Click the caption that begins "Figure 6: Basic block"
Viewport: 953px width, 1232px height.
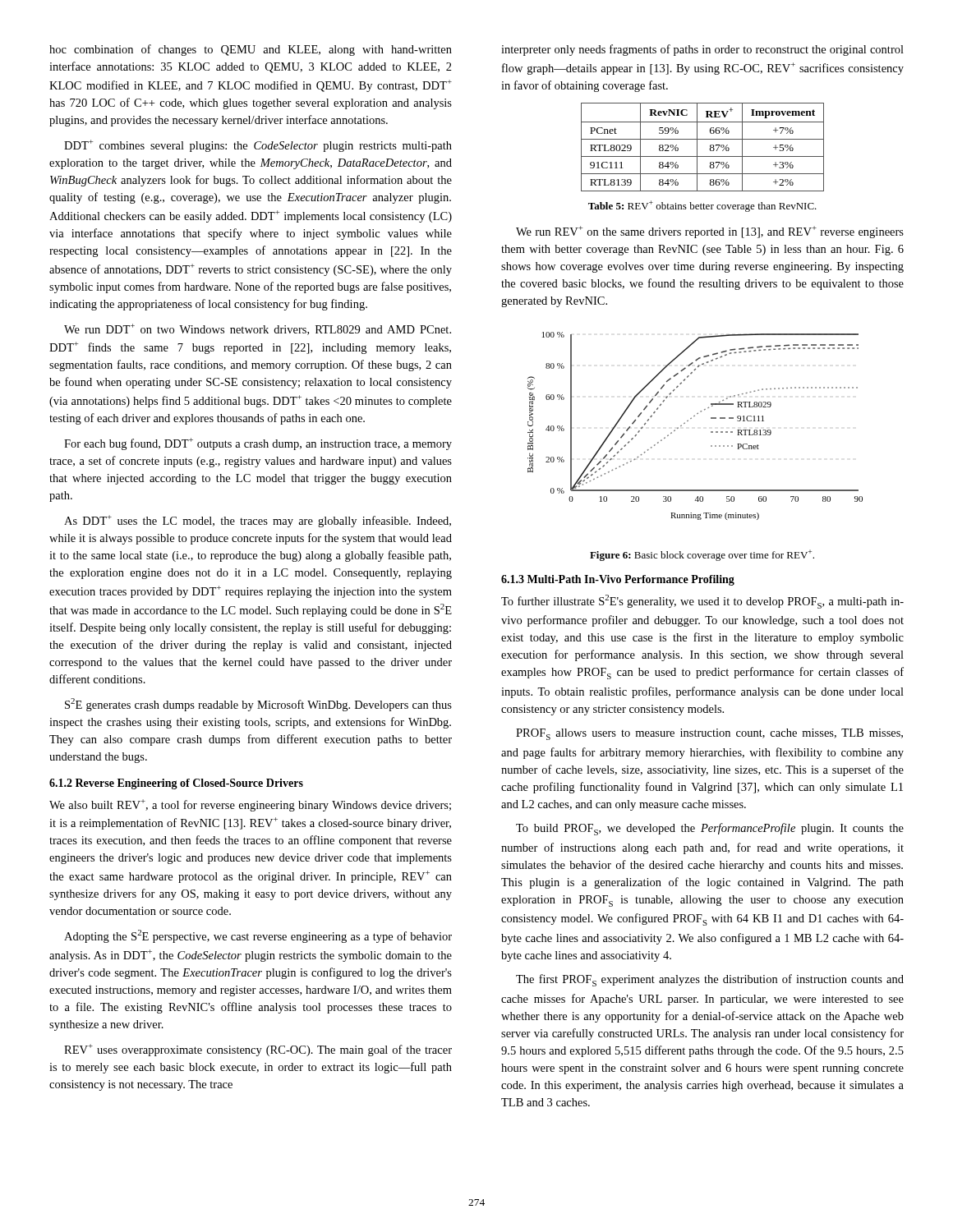coord(702,554)
